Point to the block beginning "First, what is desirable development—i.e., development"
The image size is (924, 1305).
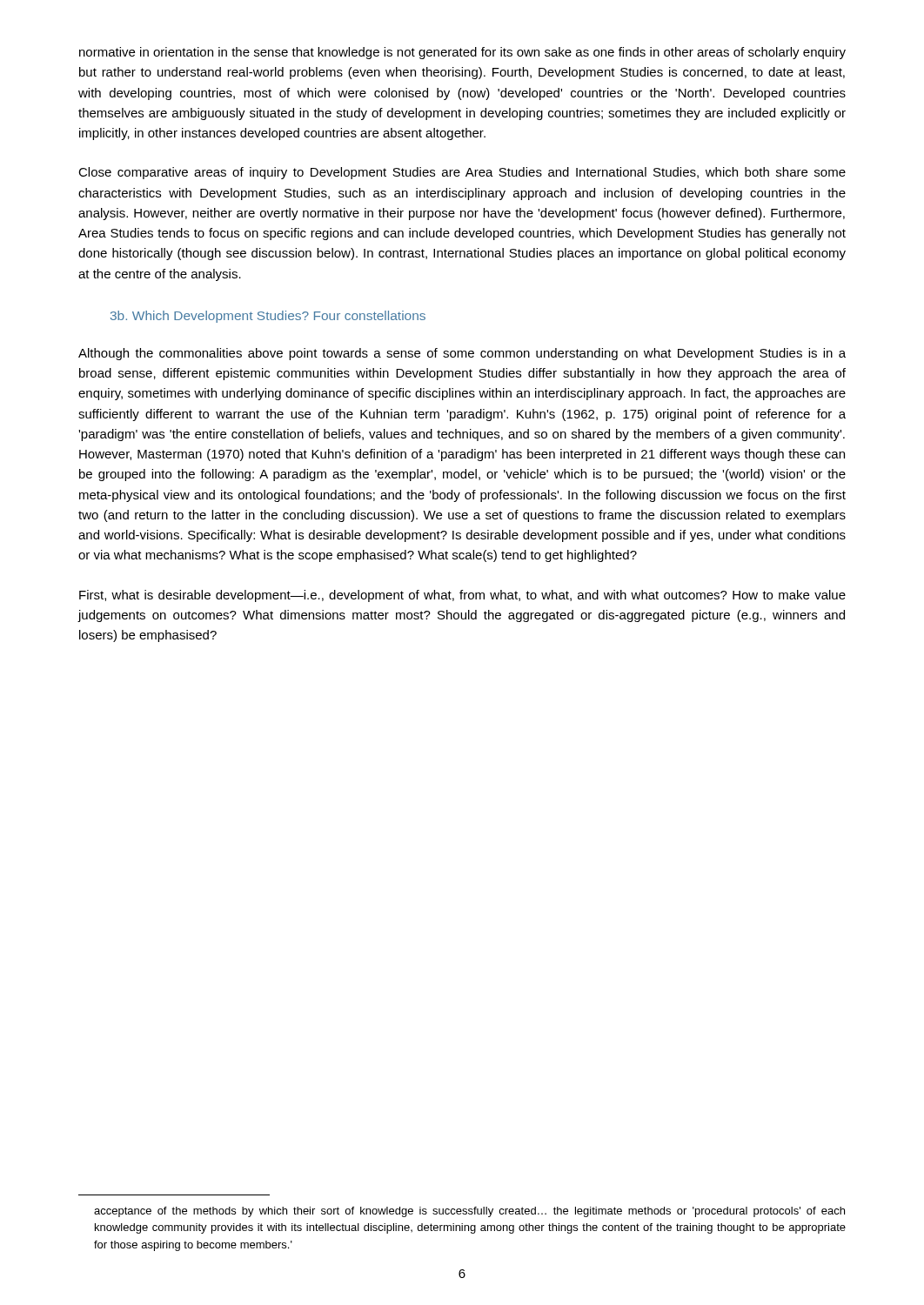tap(462, 614)
